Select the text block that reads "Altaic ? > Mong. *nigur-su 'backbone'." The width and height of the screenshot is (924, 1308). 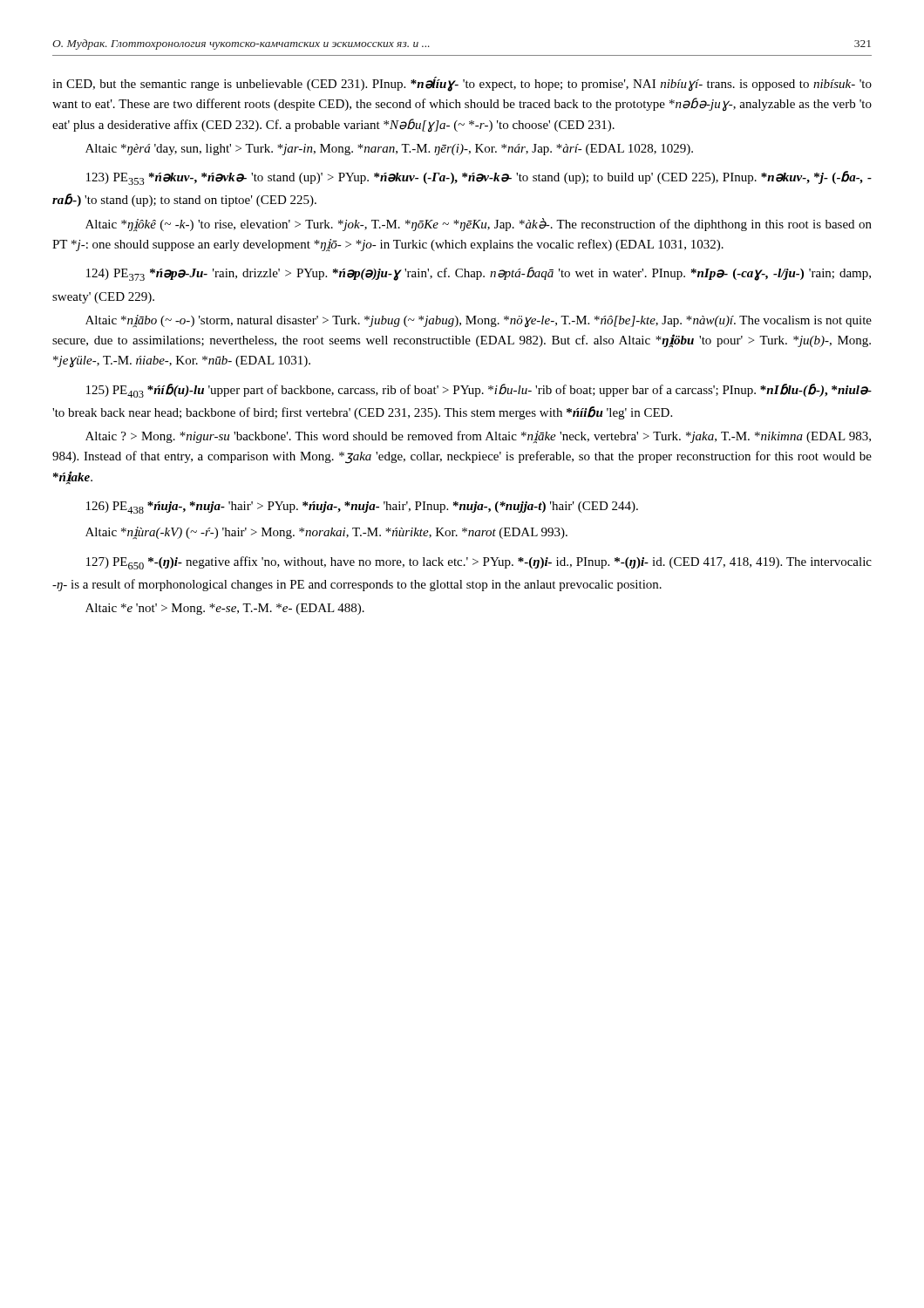[x=462, y=457]
